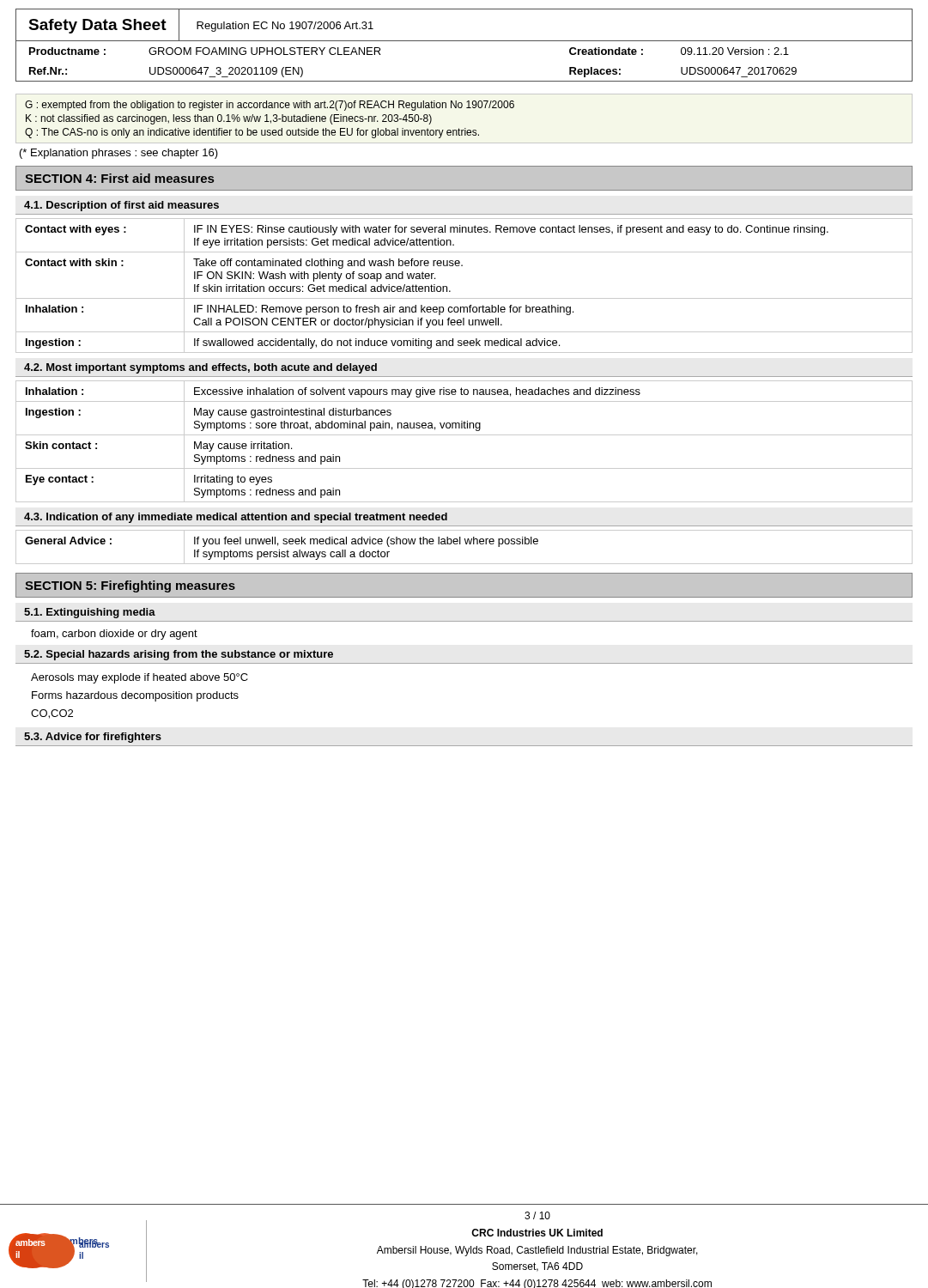The height and width of the screenshot is (1288, 928).
Task: Find the table that mentions "IF IN EYES: Rinse cautiously"
Action: (x=464, y=285)
